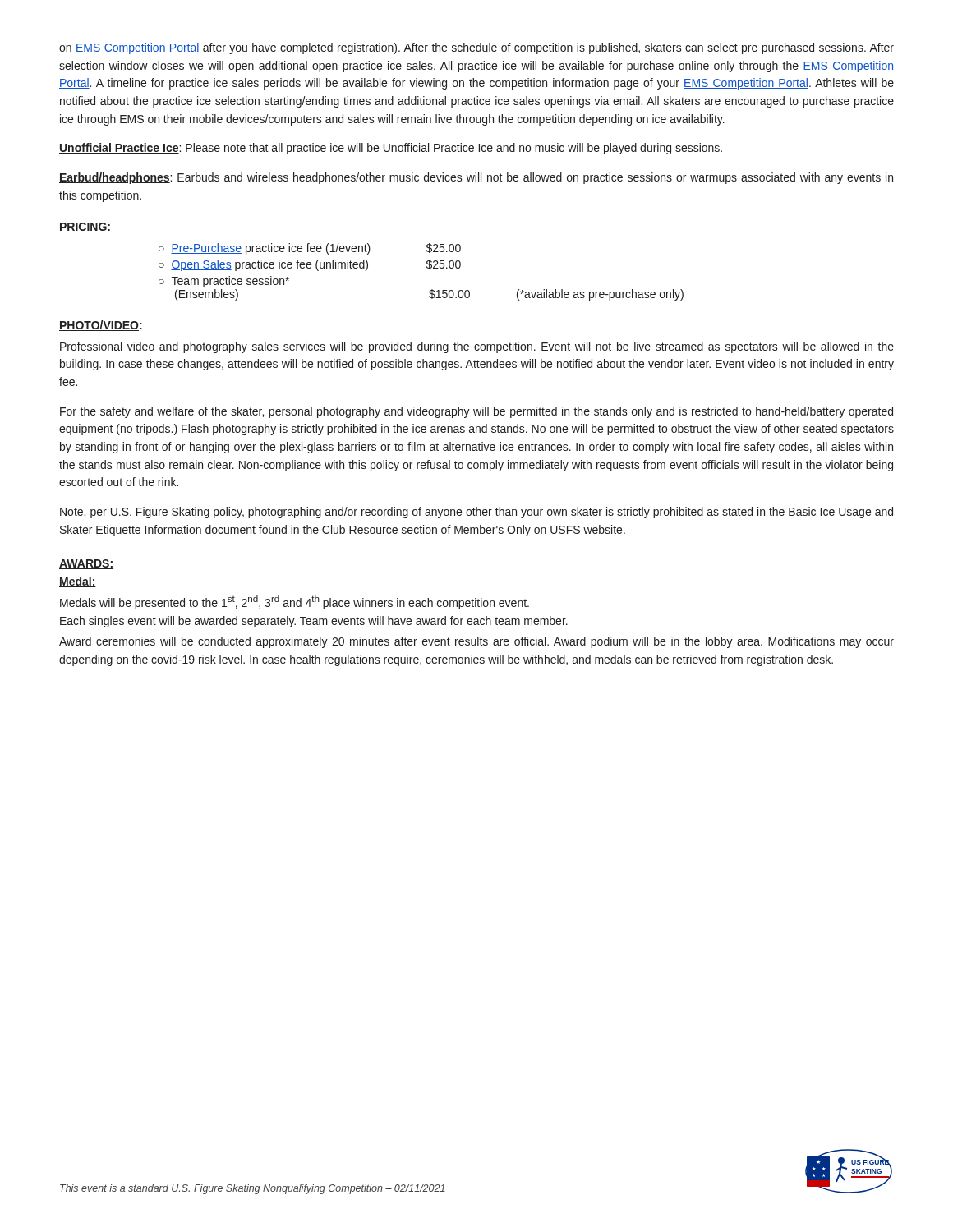Click on the text starting "○ Pre-Purchase practice ice"
Image resolution: width=953 pixels, height=1232 pixels.
329,248
